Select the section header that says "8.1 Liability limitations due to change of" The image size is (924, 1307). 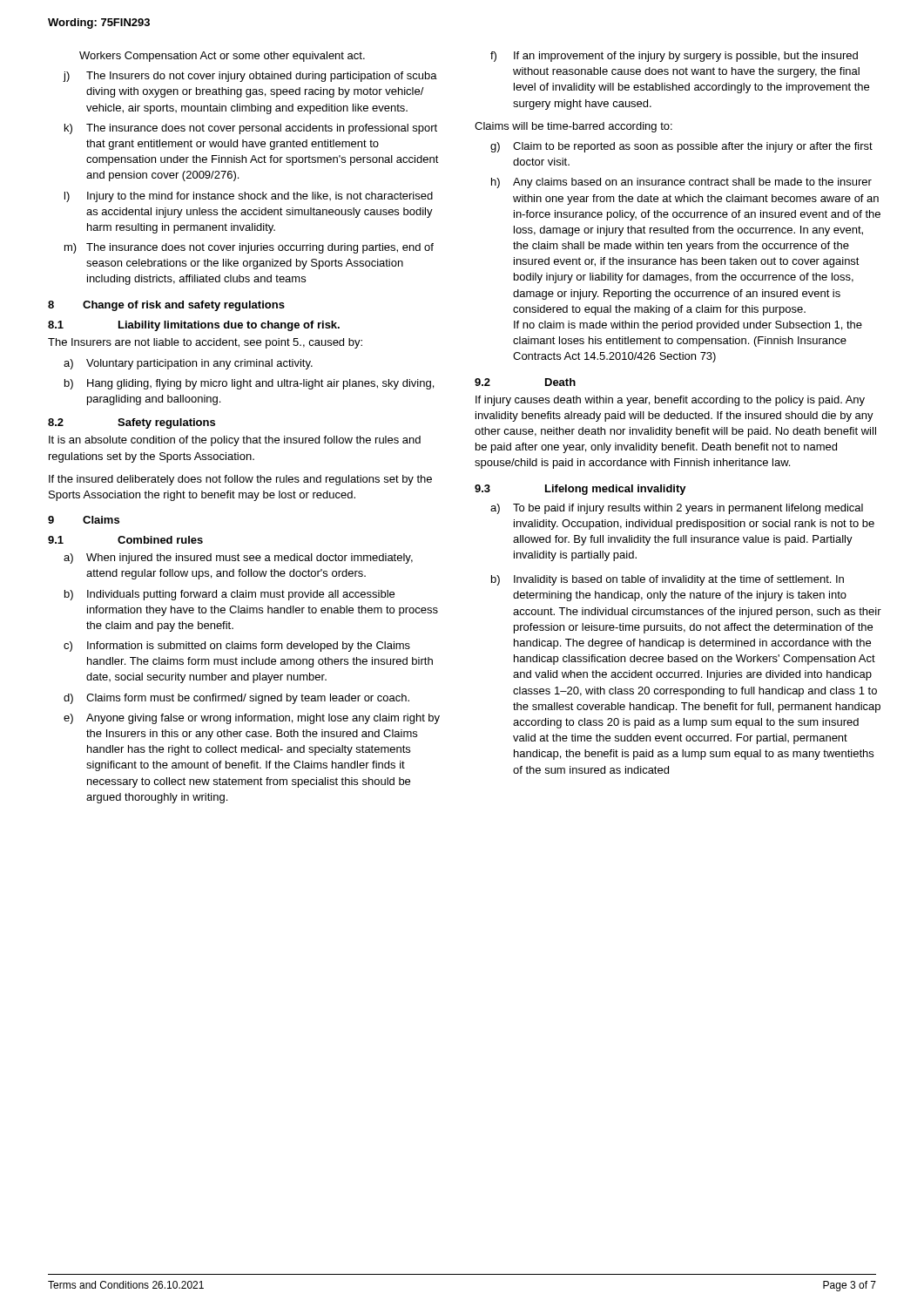[194, 324]
